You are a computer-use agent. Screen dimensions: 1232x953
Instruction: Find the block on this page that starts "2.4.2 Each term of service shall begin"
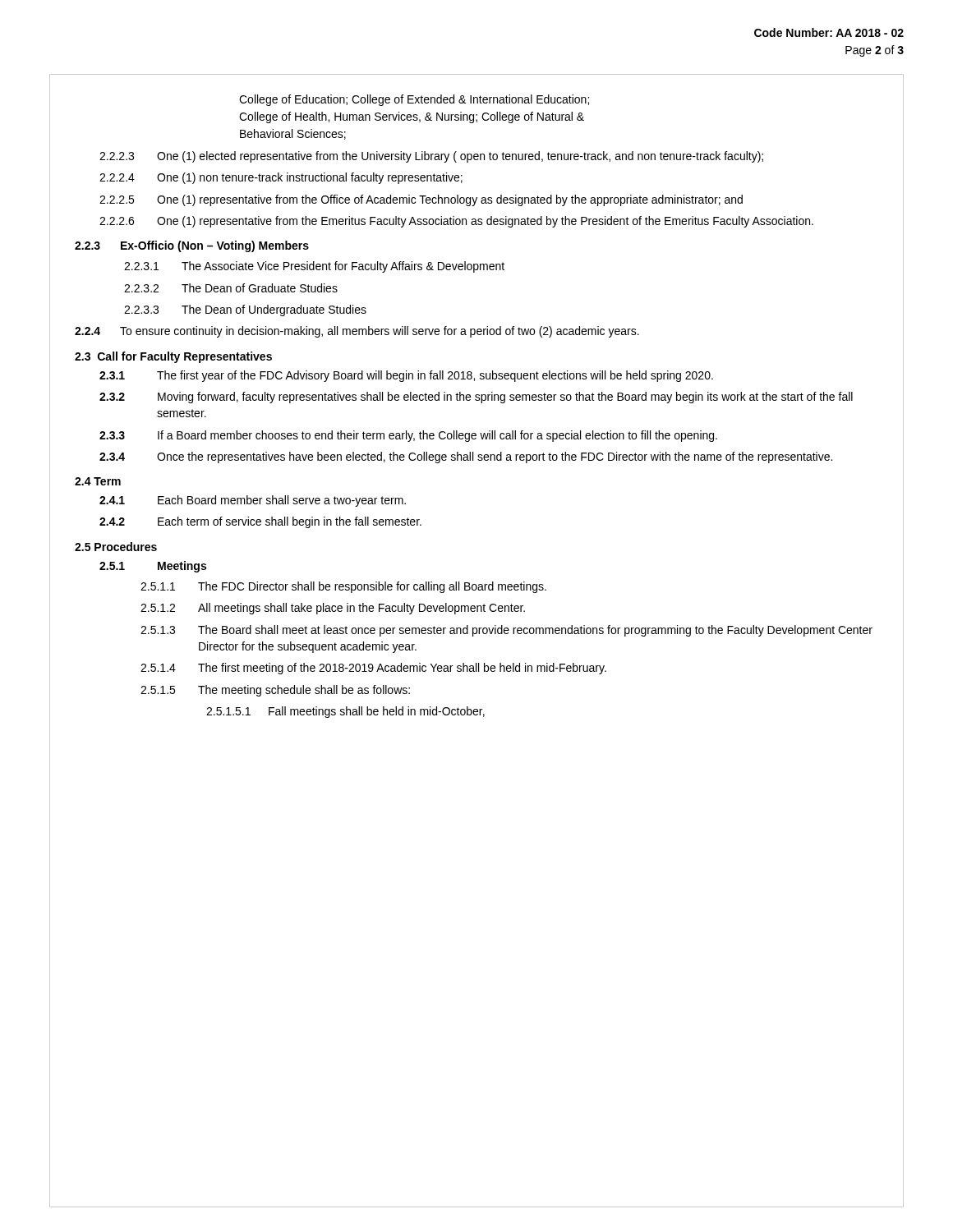(x=261, y=522)
